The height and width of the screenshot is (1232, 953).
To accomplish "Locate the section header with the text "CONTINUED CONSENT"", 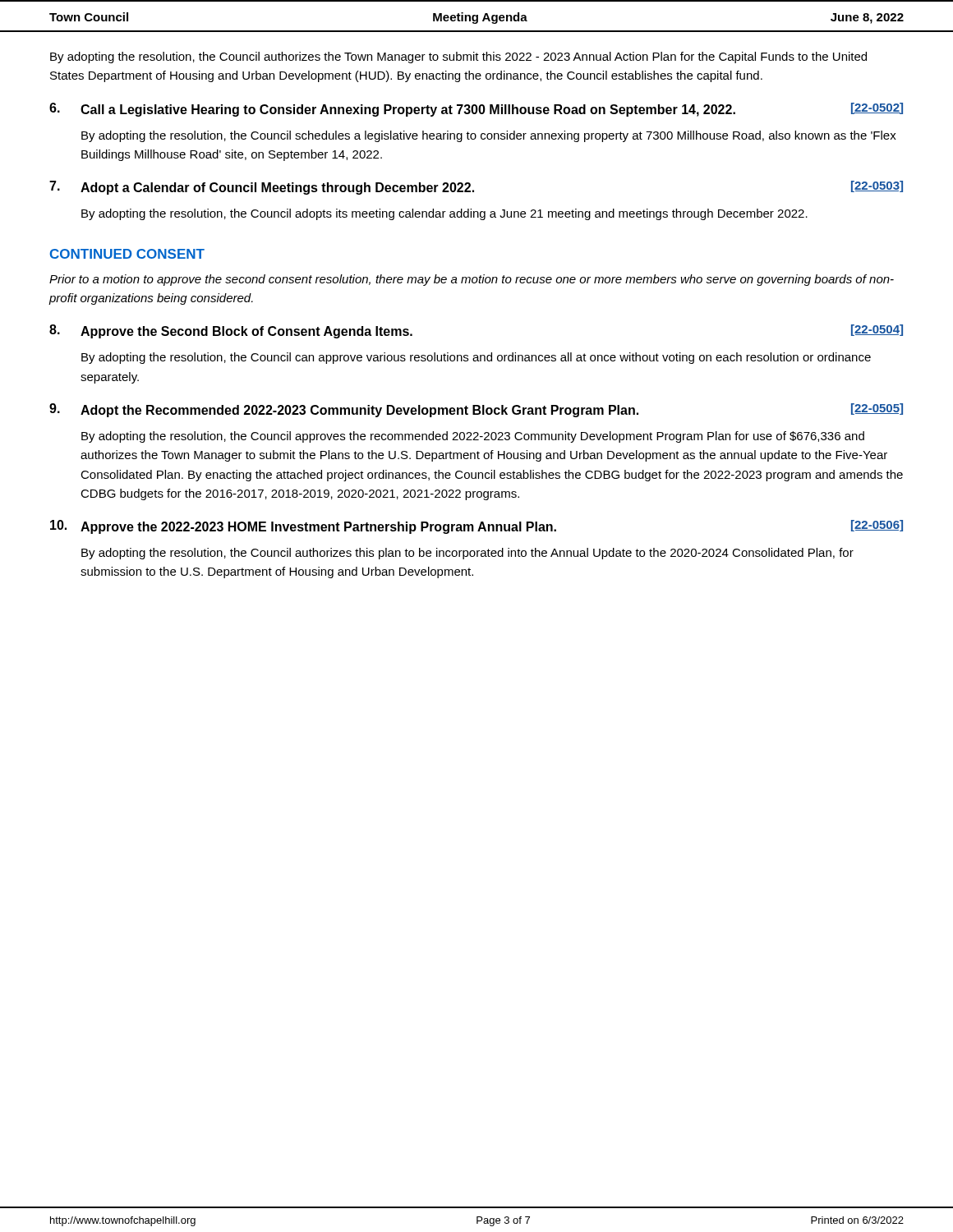I will click(x=127, y=254).
